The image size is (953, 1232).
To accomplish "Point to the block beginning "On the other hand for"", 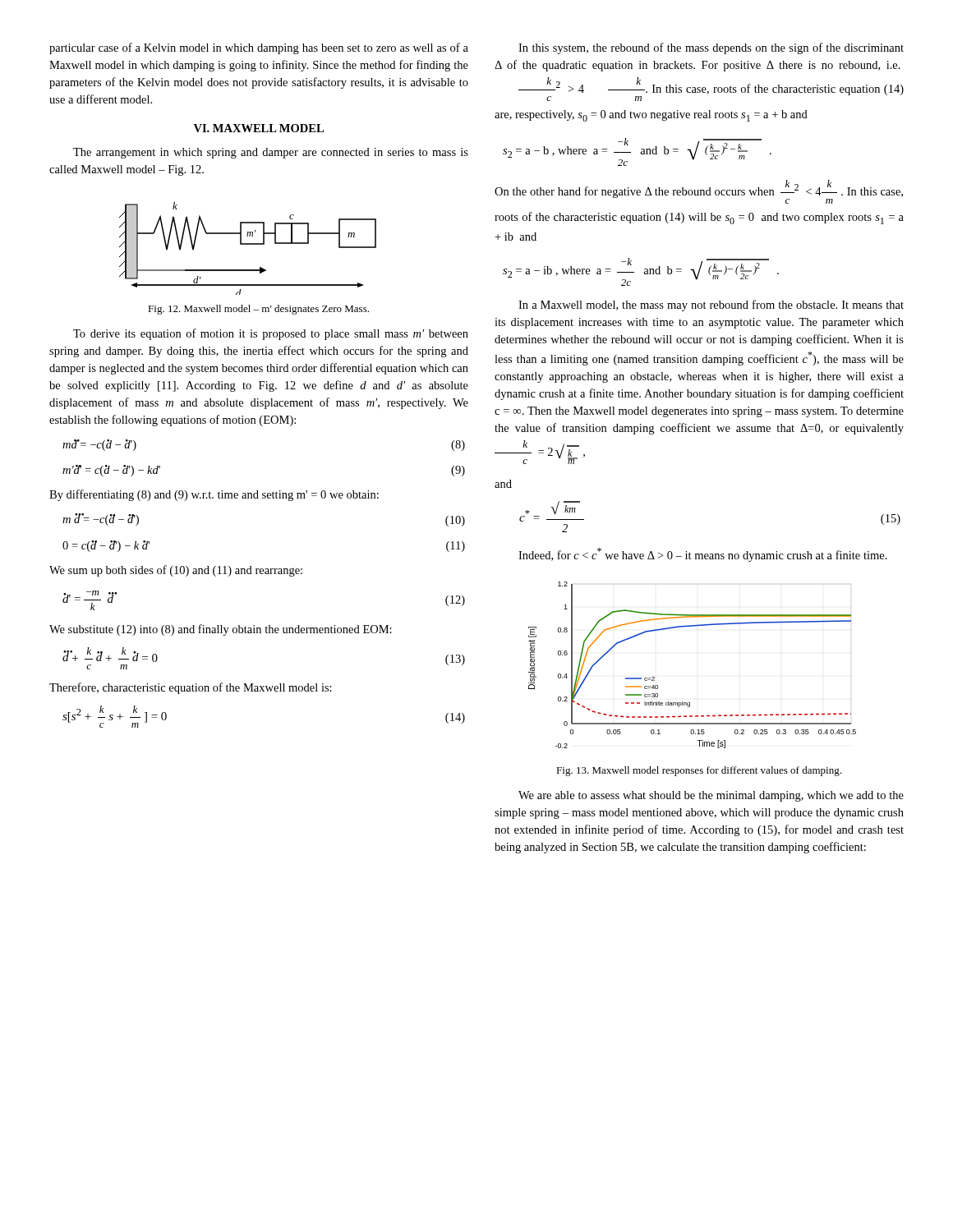I will click(x=699, y=211).
